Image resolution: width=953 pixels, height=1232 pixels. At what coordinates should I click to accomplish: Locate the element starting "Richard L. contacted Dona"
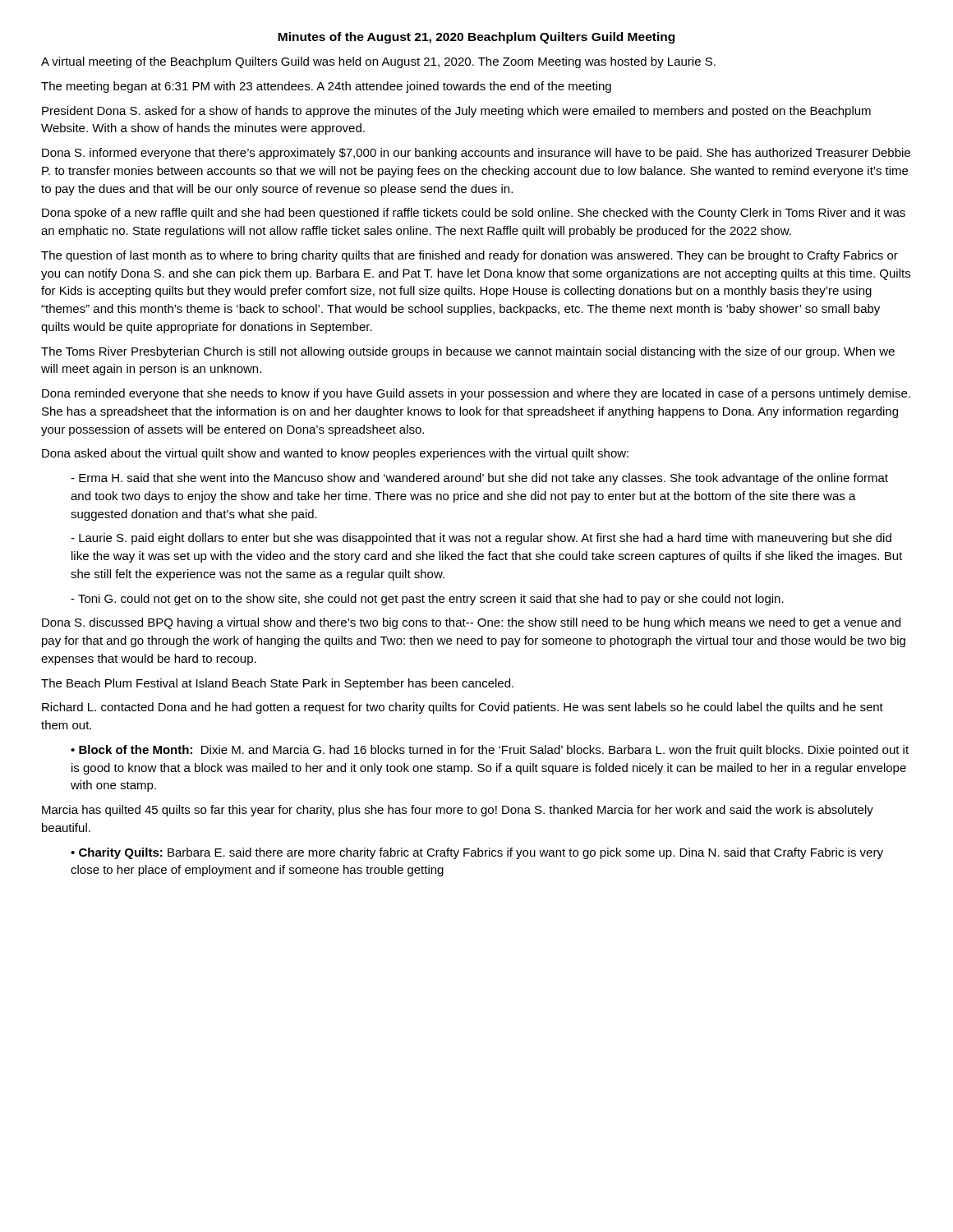click(462, 716)
